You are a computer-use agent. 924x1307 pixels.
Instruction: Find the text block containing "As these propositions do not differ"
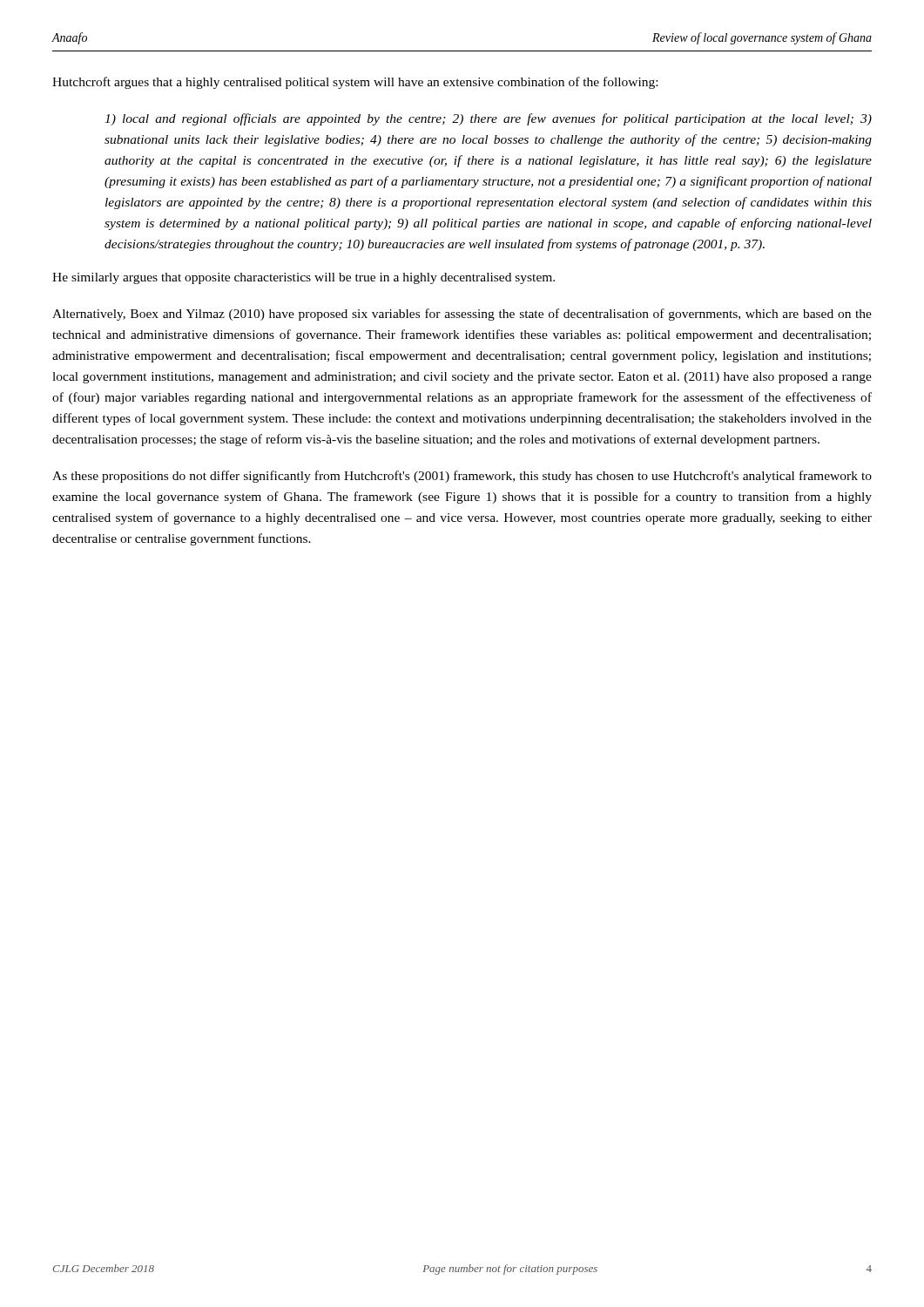462,507
